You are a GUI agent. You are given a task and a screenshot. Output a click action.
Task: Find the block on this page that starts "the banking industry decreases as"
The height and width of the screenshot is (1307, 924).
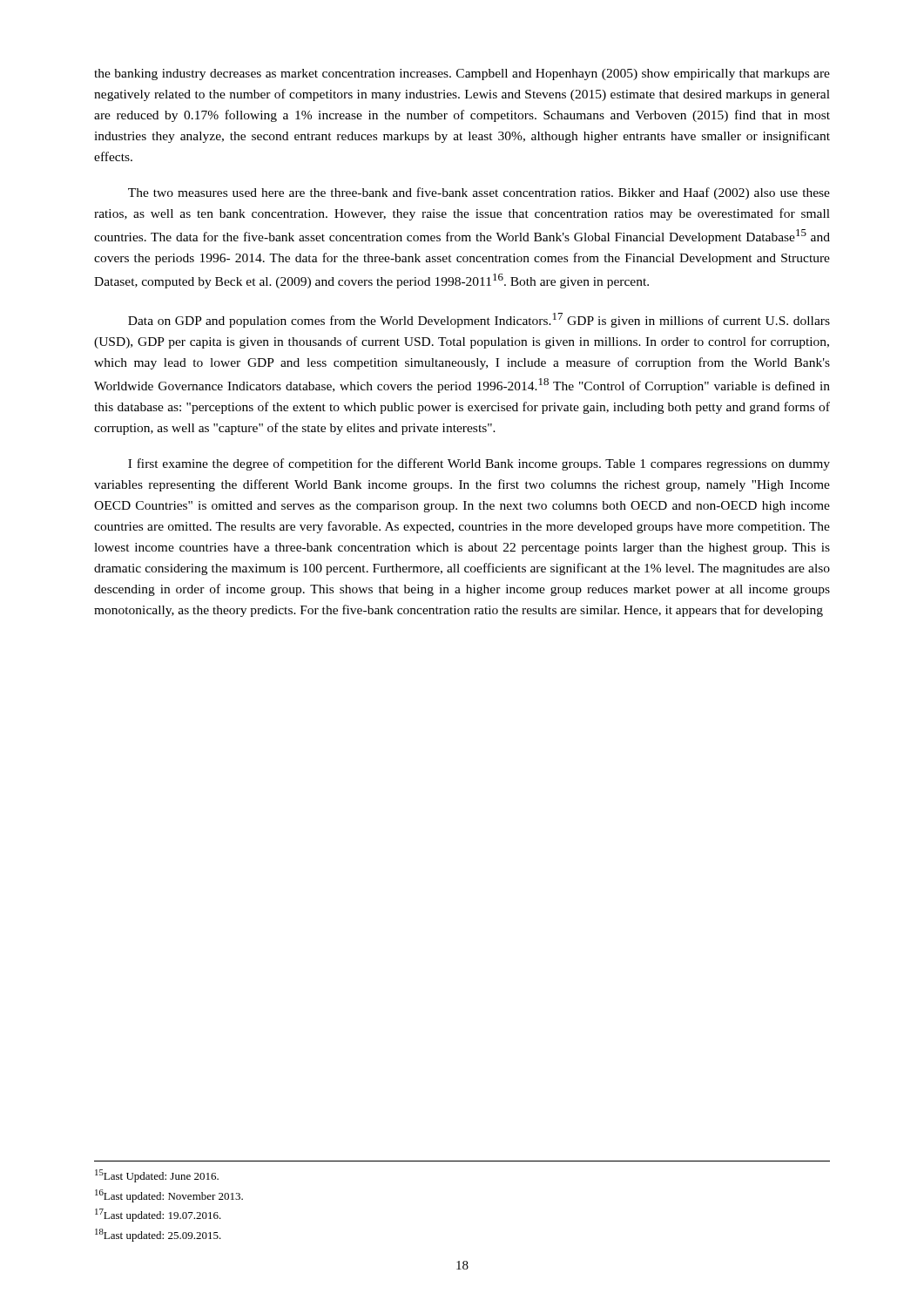point(462,115)
